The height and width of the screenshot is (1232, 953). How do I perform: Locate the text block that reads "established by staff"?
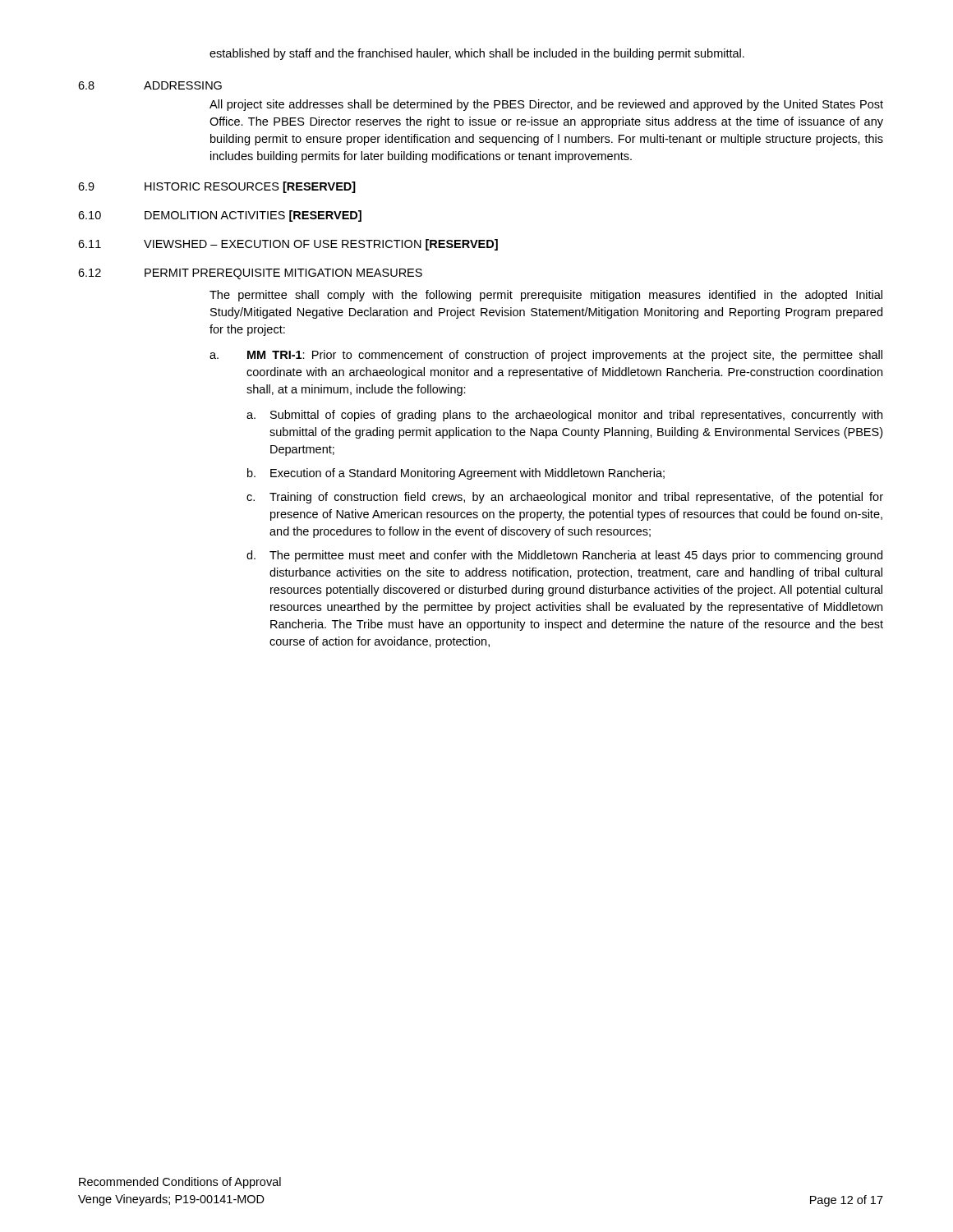[477, 53]
